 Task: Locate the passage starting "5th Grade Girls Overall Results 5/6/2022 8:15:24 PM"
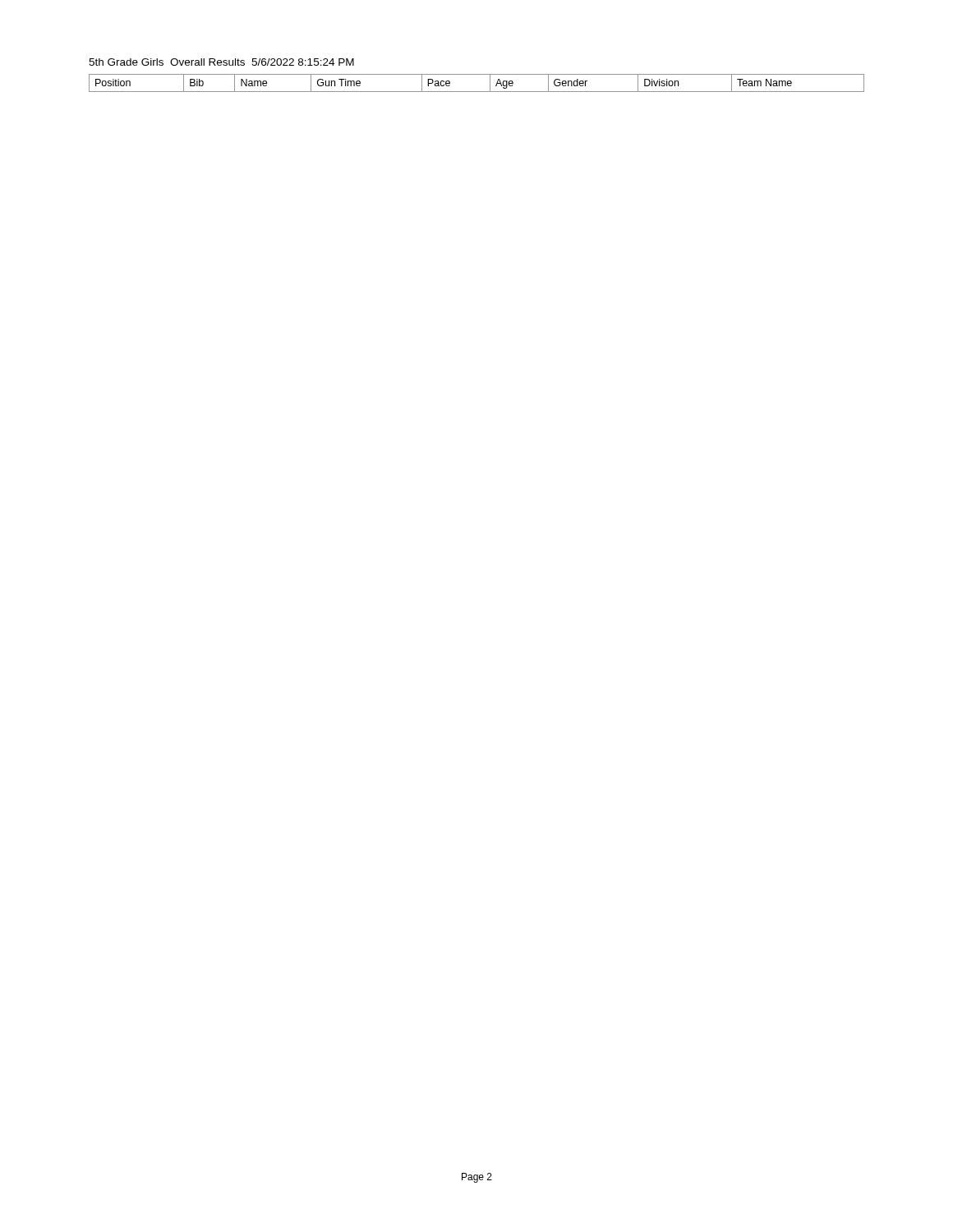pos(222,62)
